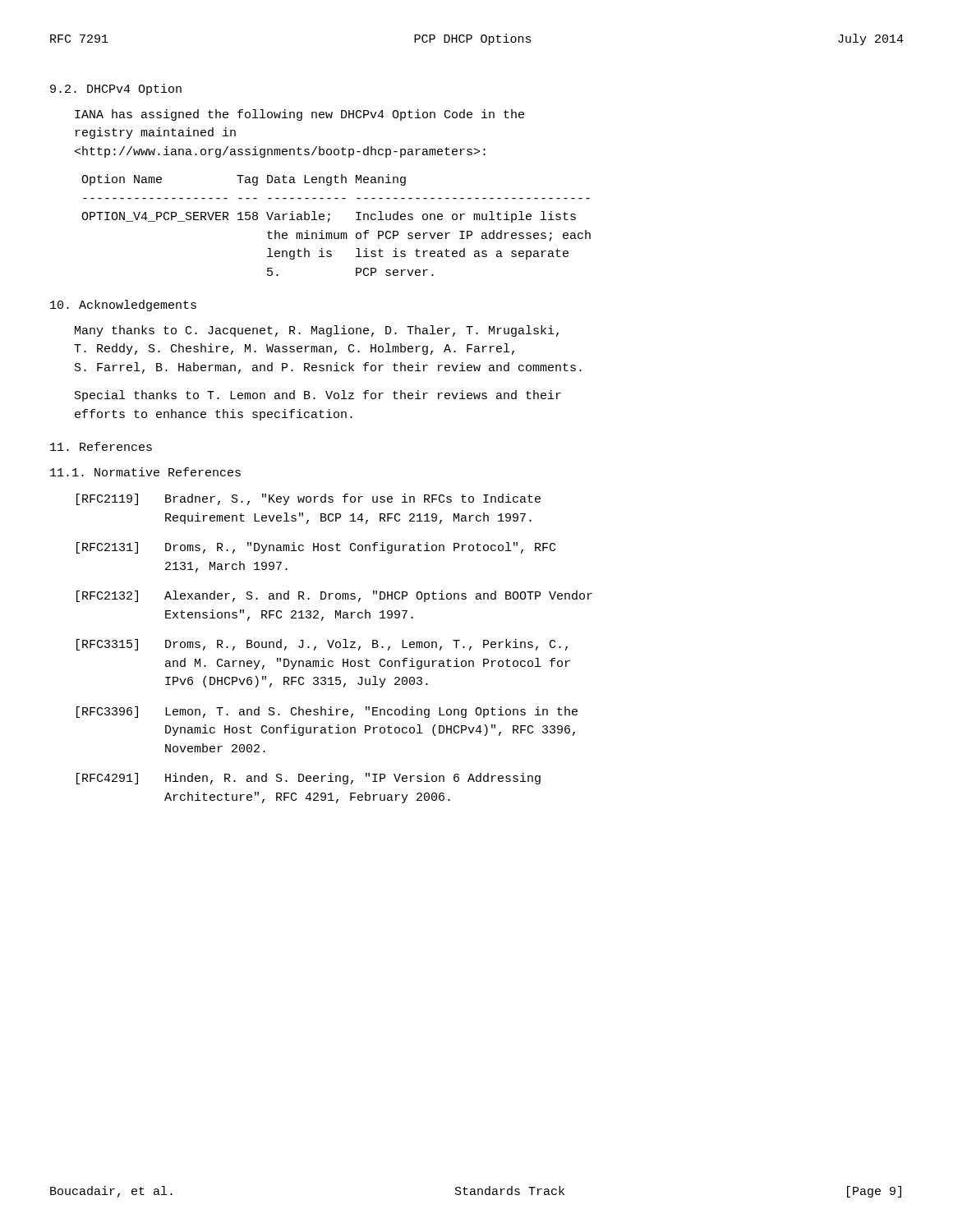Locate the list item with the text "[RFC3396] Lemon, T. and S. Cheshire,"

[489, 731]
